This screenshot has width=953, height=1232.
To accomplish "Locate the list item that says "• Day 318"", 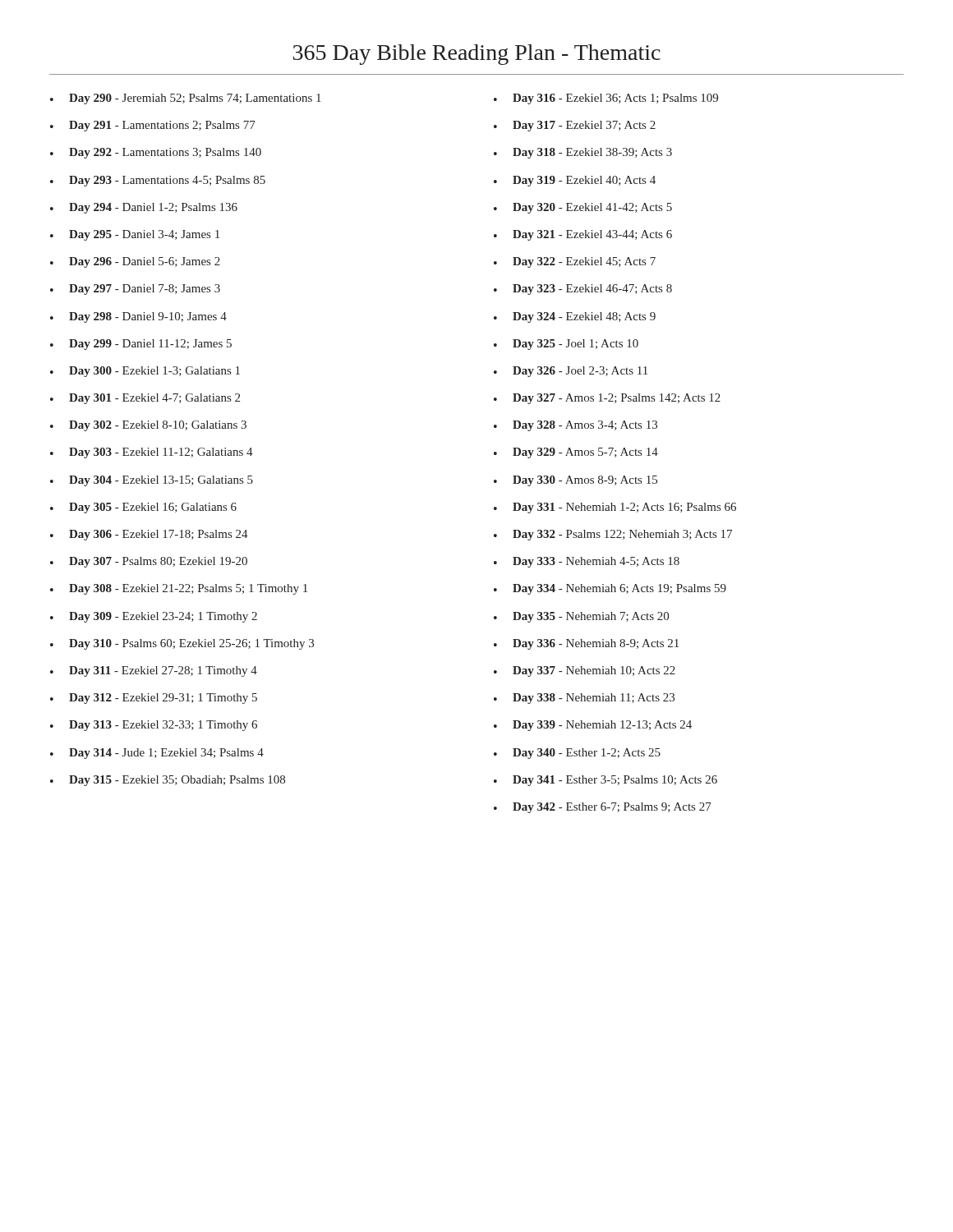I will click(x=583, y=153).
